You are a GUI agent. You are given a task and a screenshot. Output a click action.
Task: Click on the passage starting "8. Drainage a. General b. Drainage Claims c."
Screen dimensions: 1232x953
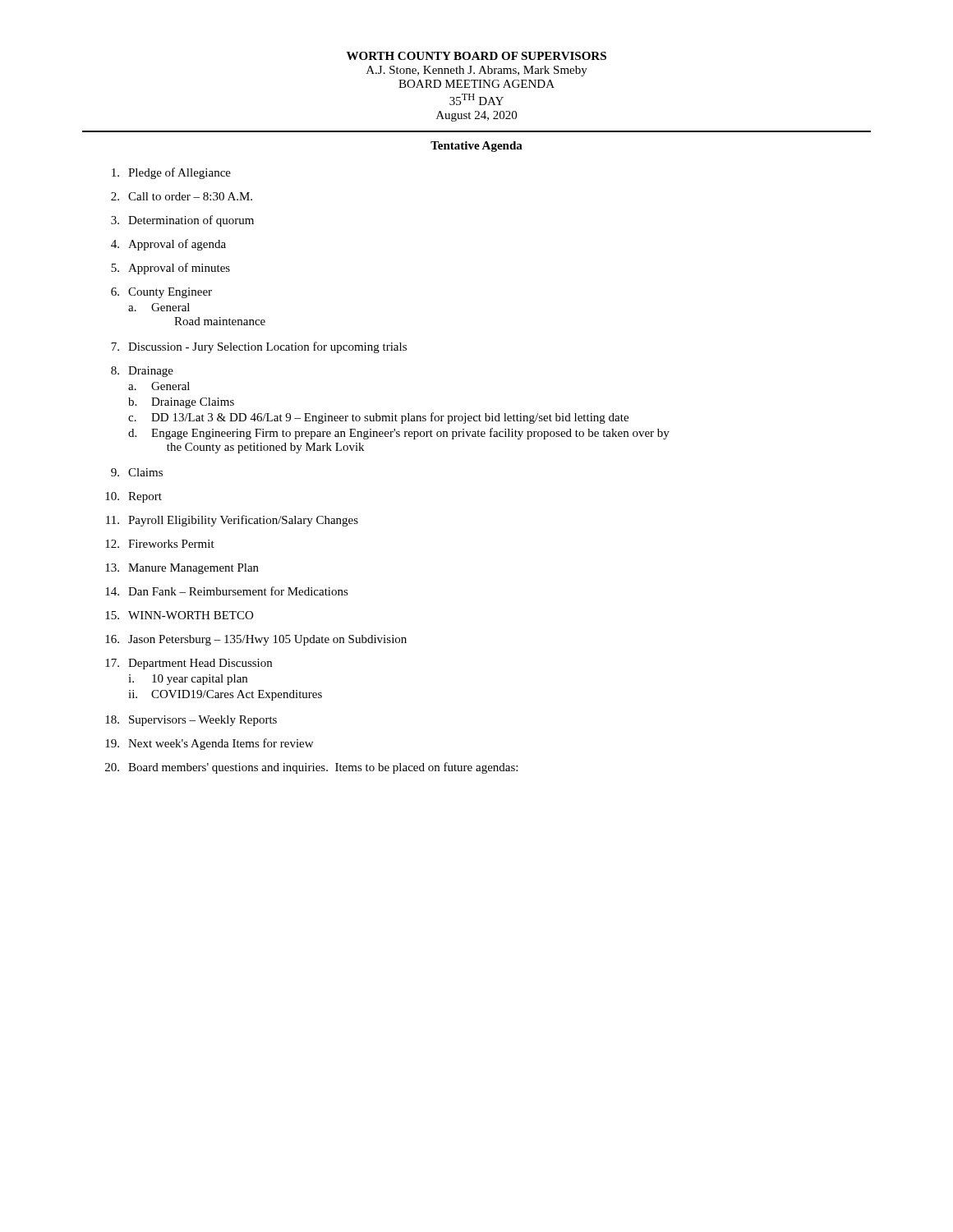click(476, 410)
